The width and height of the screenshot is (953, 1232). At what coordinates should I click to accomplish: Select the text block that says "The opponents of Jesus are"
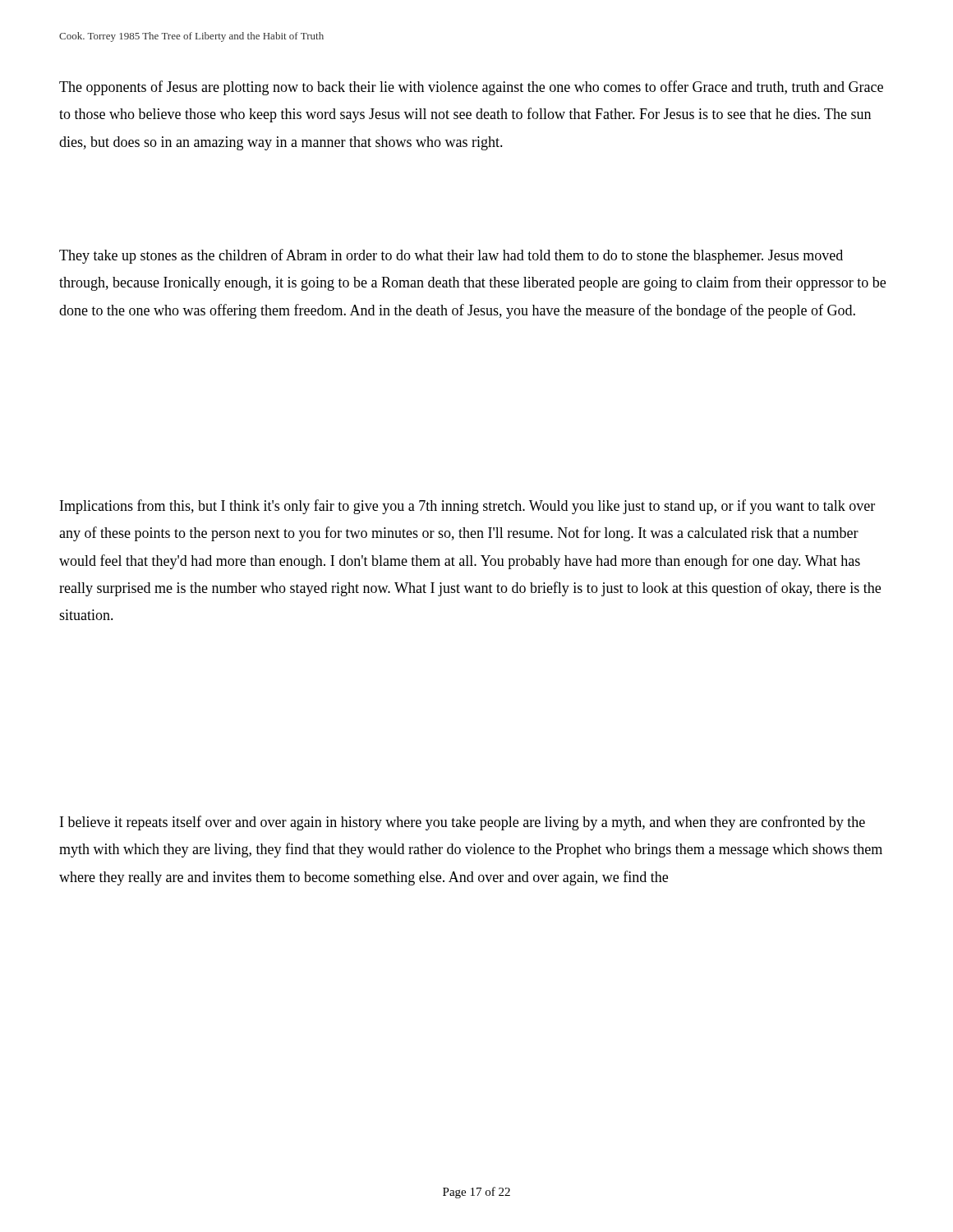471,114
